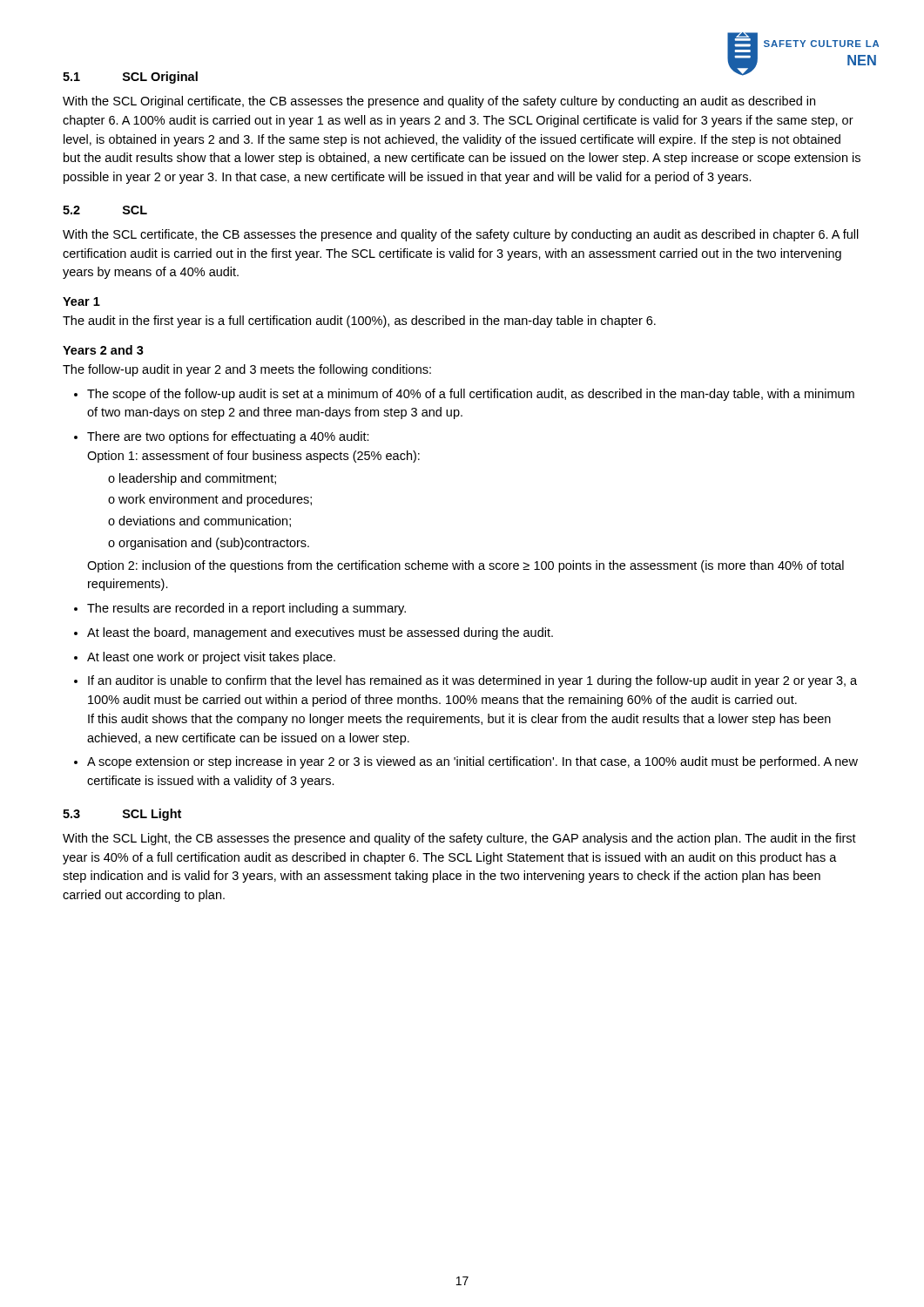Navigate to the text starting "If an auditor is unable"

click(472, 709)
